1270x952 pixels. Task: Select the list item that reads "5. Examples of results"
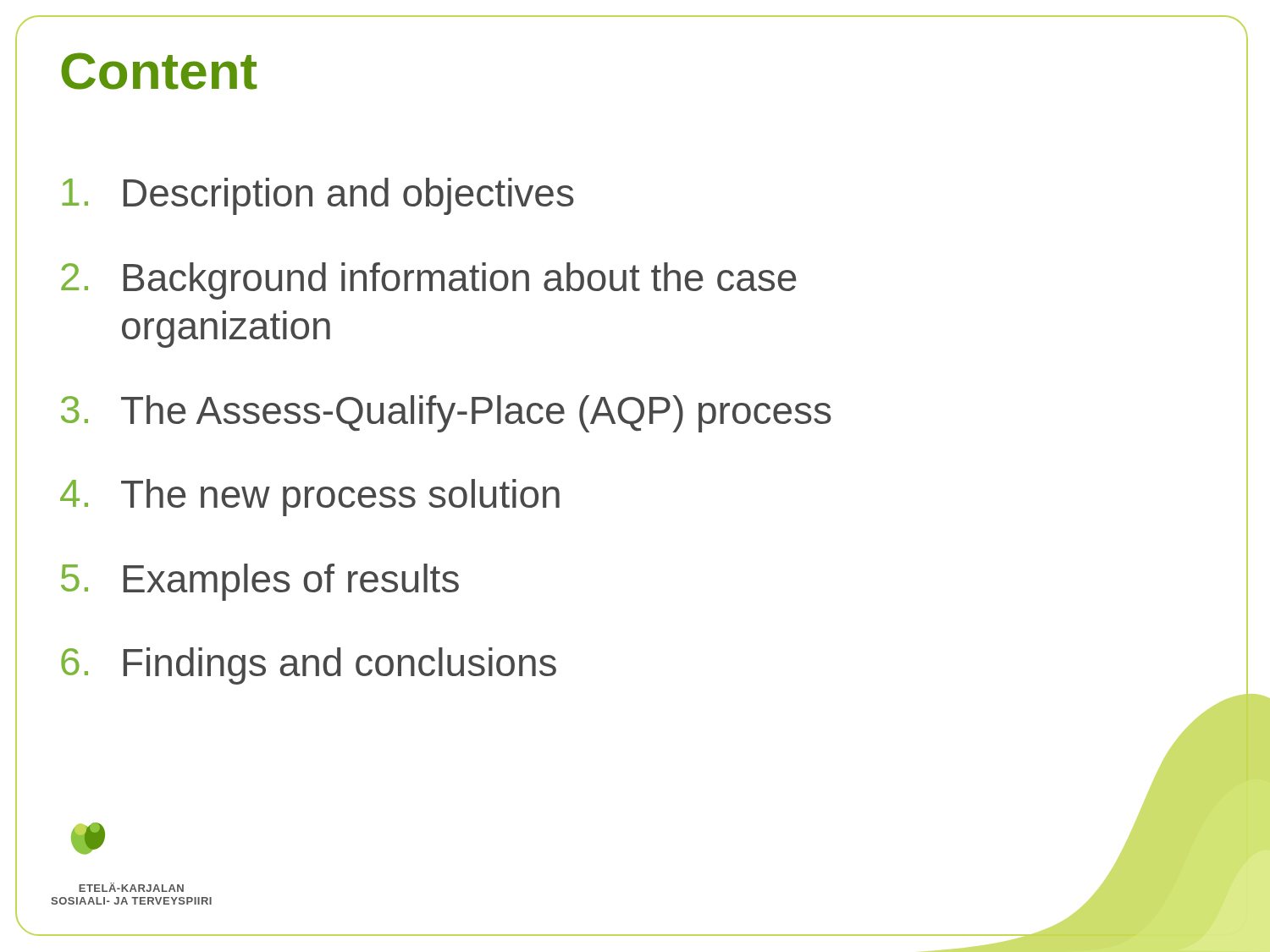[x=260, y=579]
